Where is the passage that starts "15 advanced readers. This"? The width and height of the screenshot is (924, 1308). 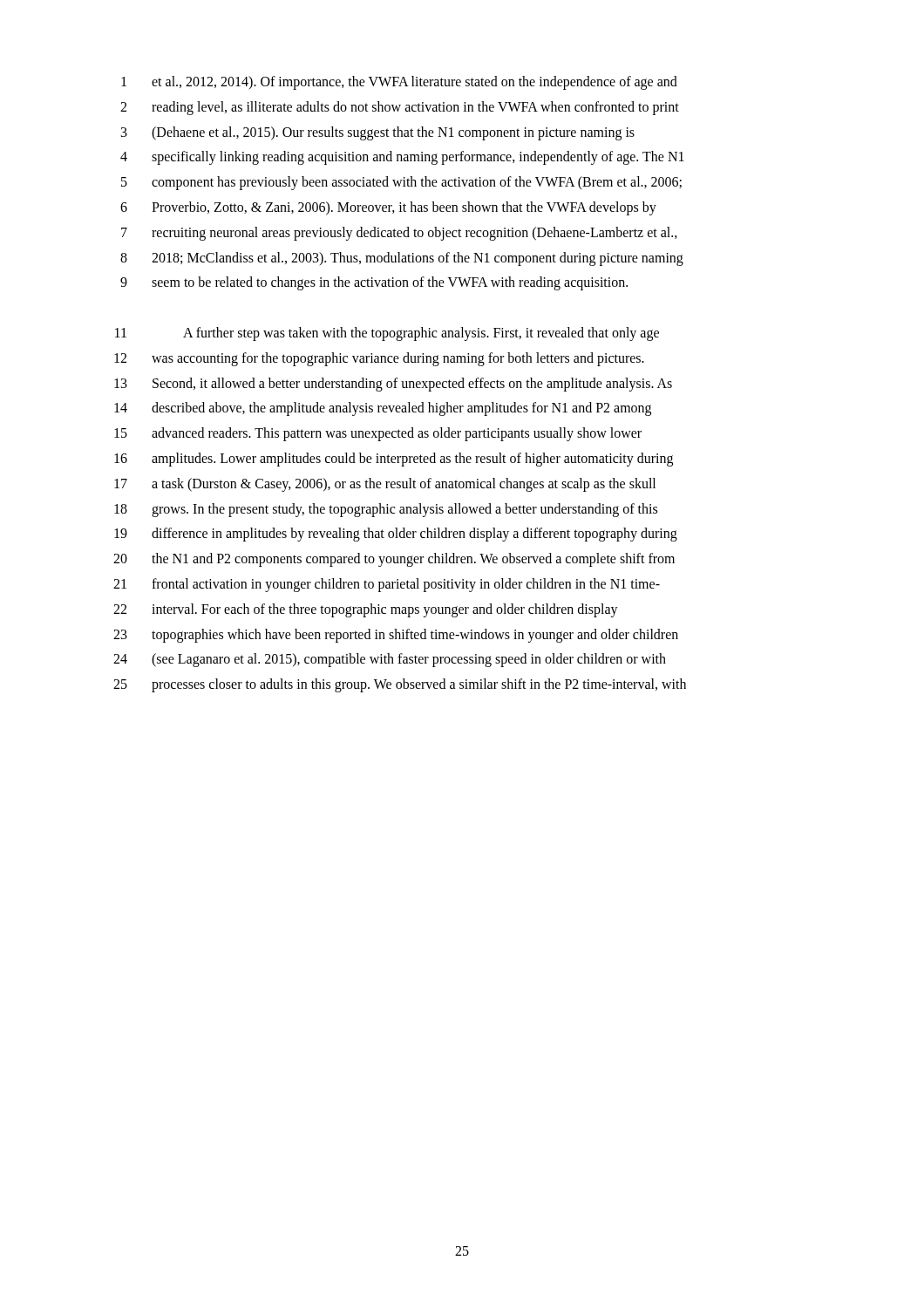point(462,434)
